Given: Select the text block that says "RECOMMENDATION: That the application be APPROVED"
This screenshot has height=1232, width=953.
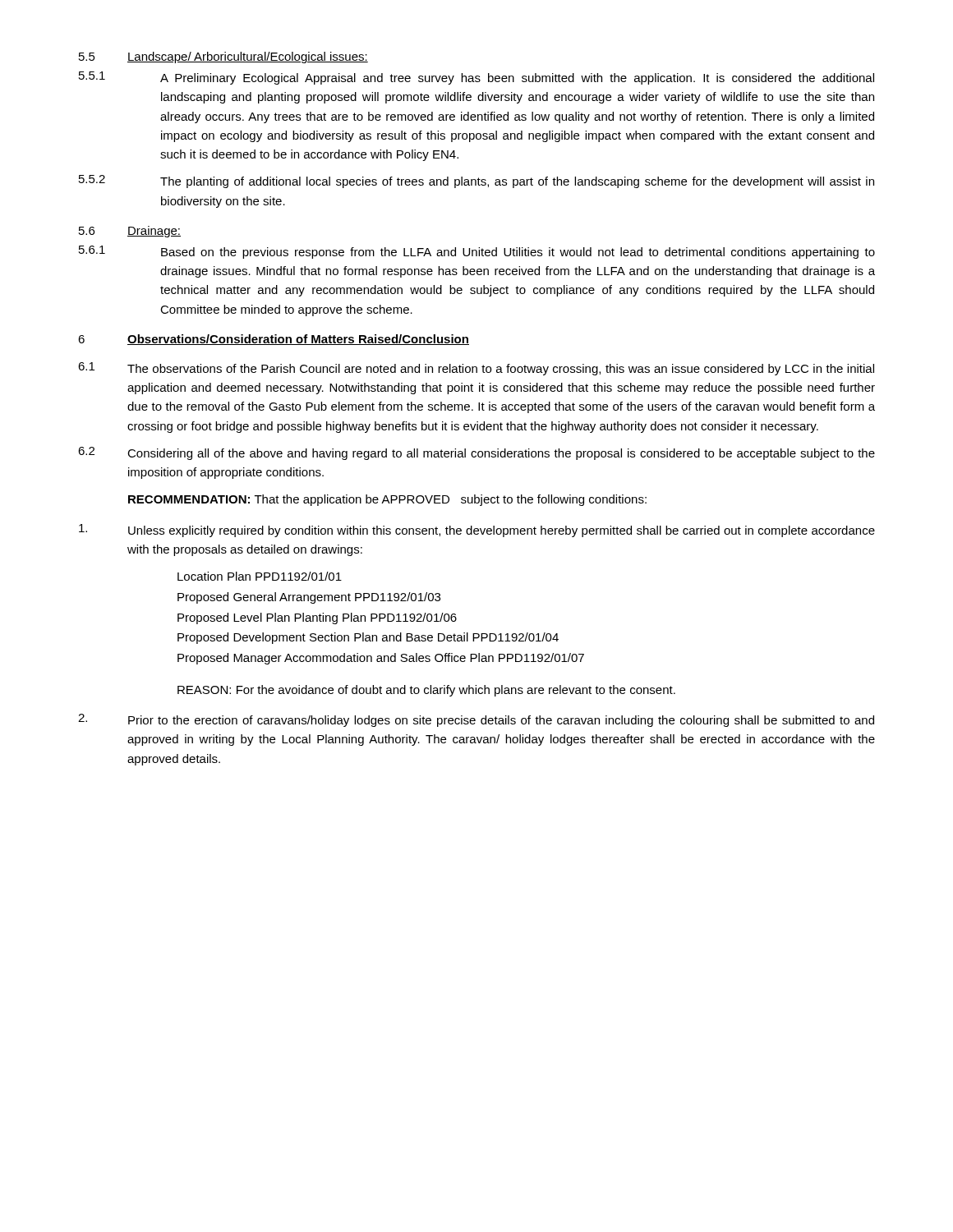Looking at the screenshot, I should click(387, 499).
